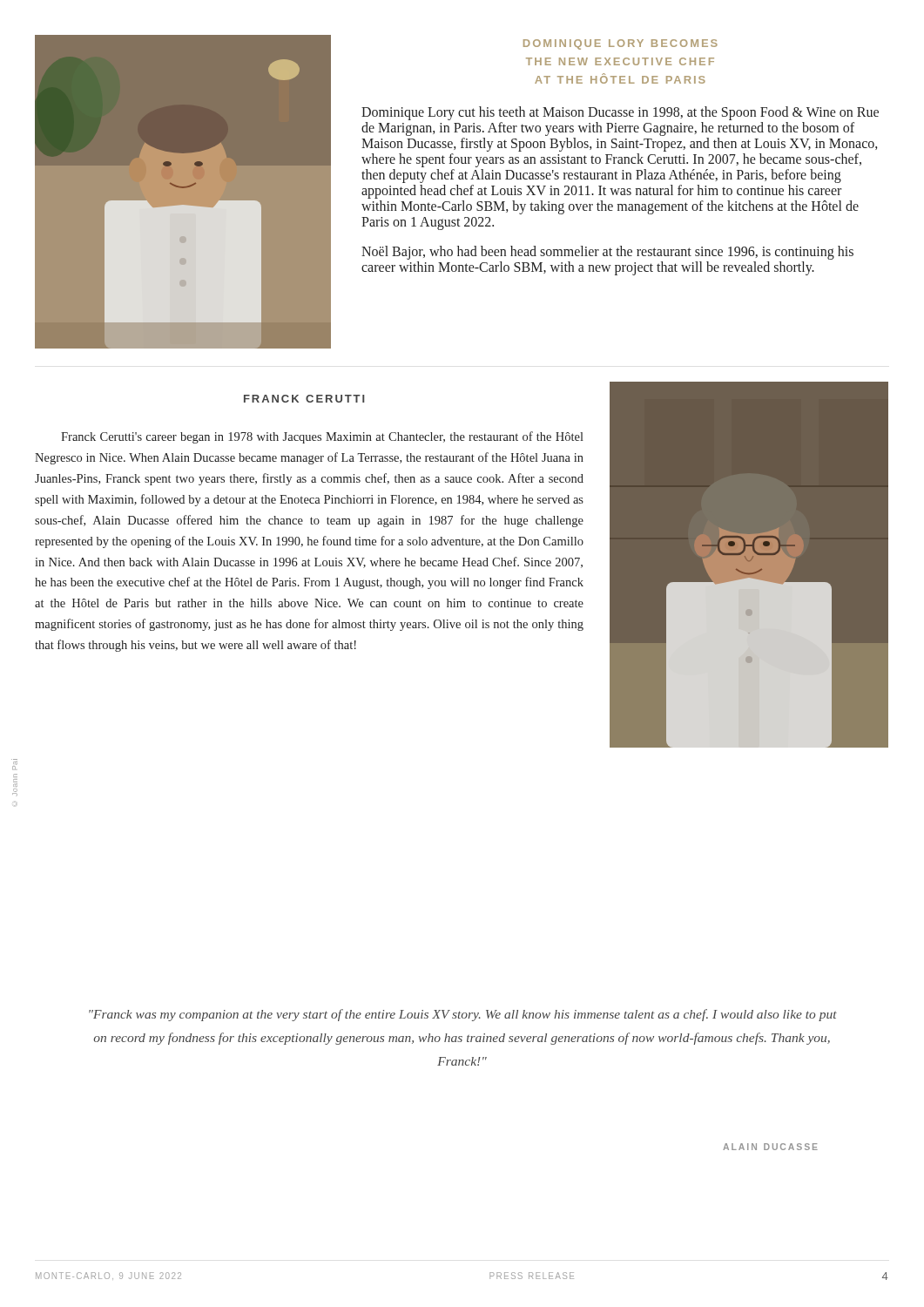Click on the text starting ""Franck was my companion at"
This screenshot has height=1307, width=924.
462,1037
